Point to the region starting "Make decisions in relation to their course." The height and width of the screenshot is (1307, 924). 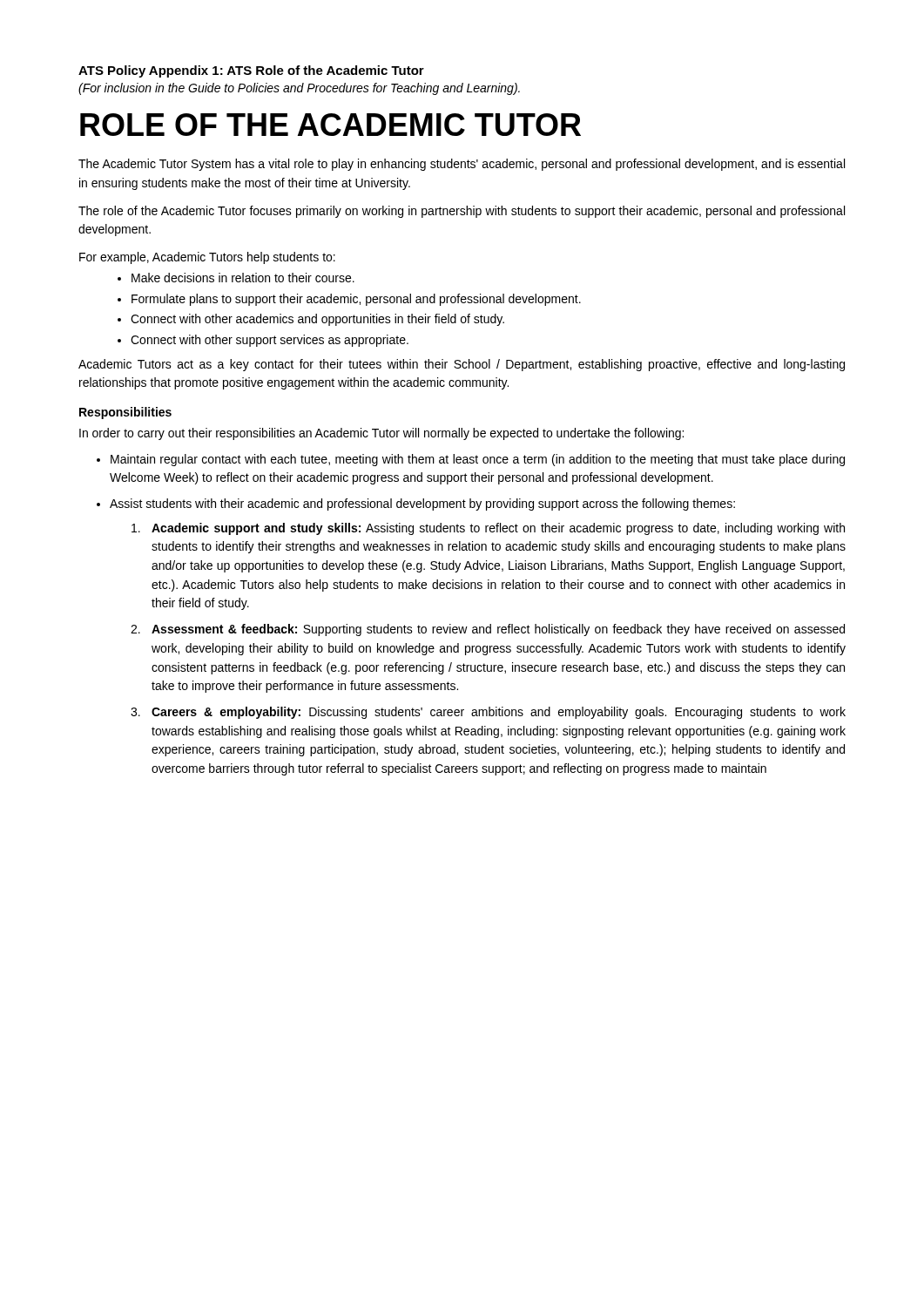pos(243,278)
